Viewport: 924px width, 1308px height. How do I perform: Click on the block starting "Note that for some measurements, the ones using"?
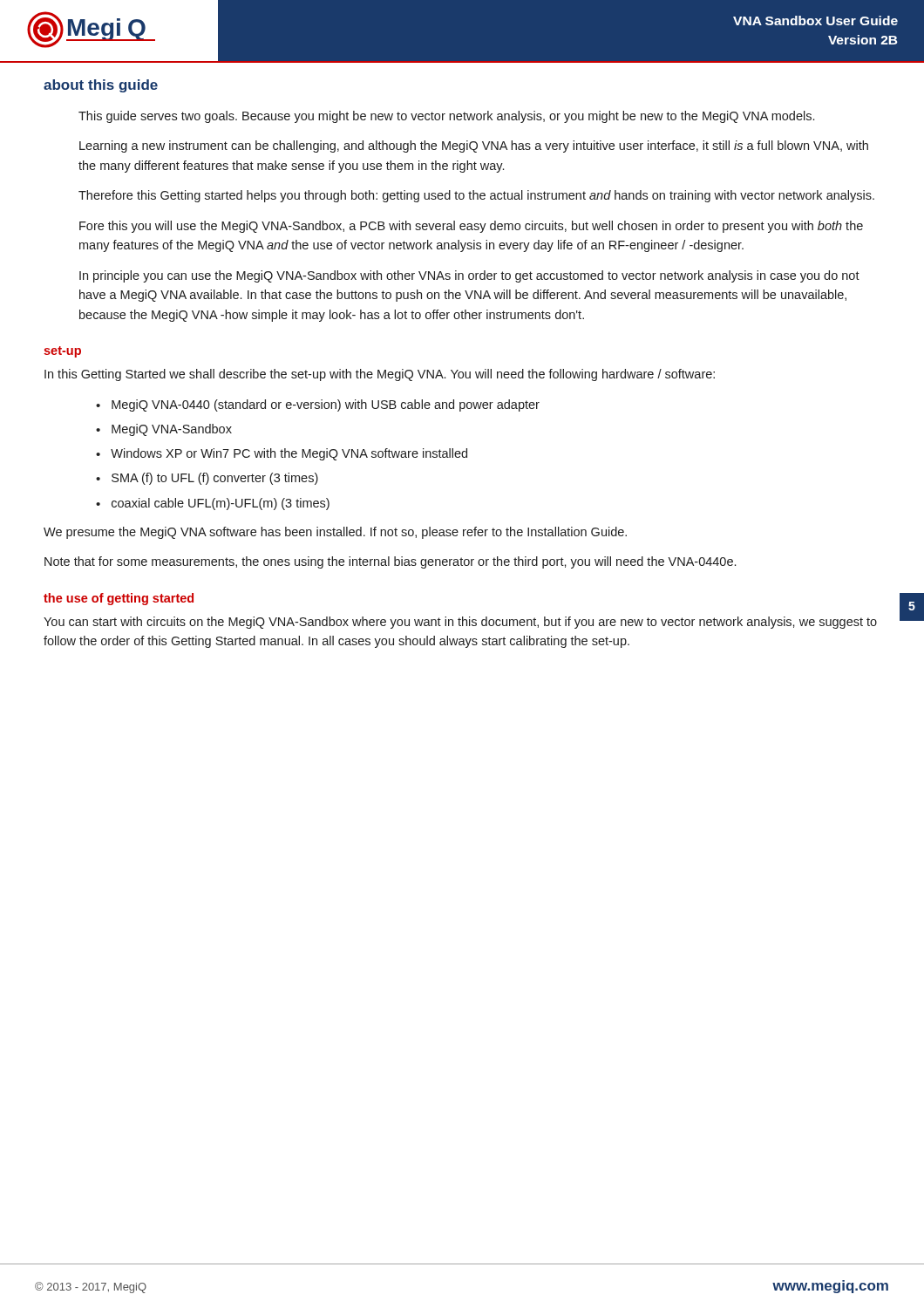(x=390, y=562)
